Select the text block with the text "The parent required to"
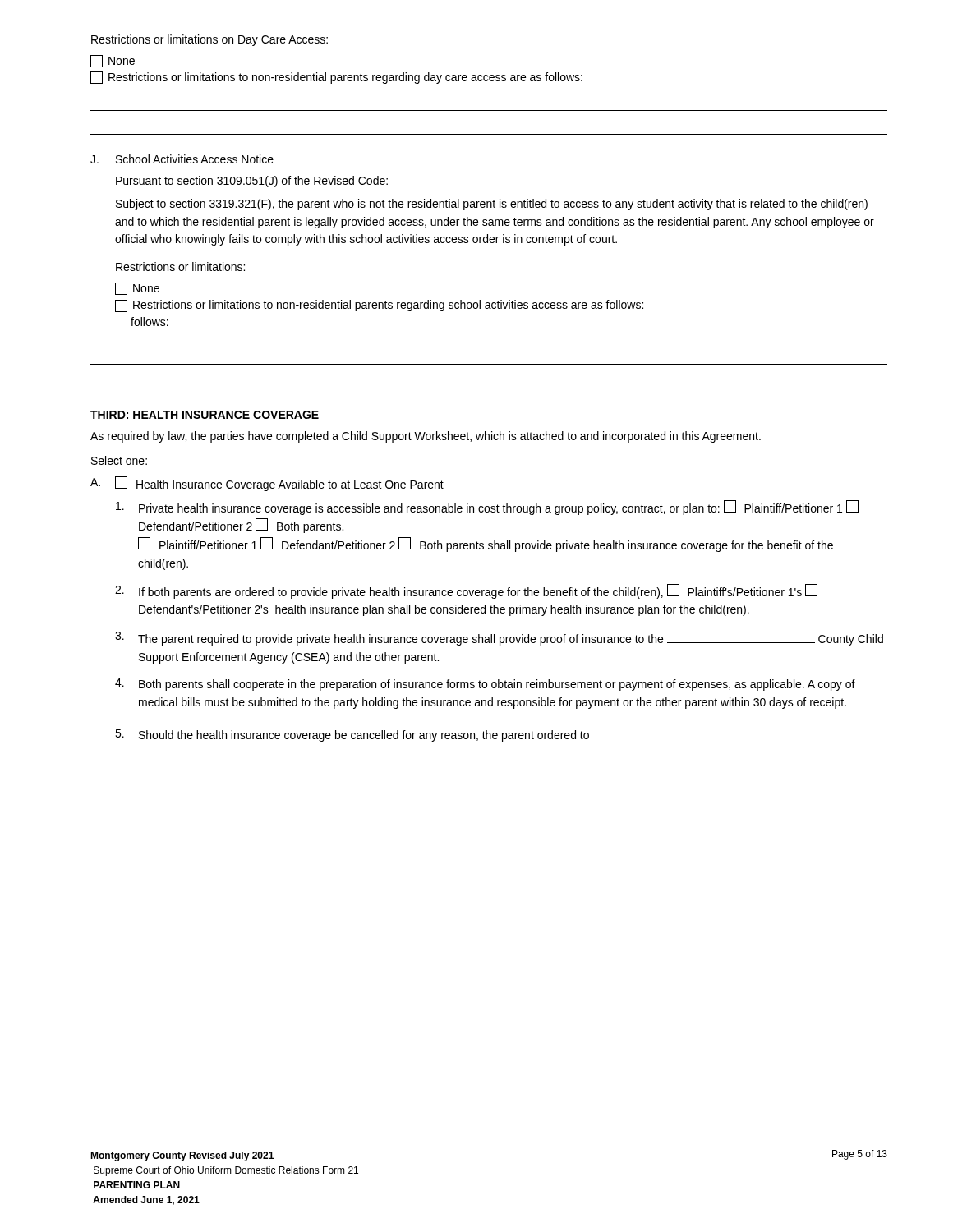 (x=501, y=648)
